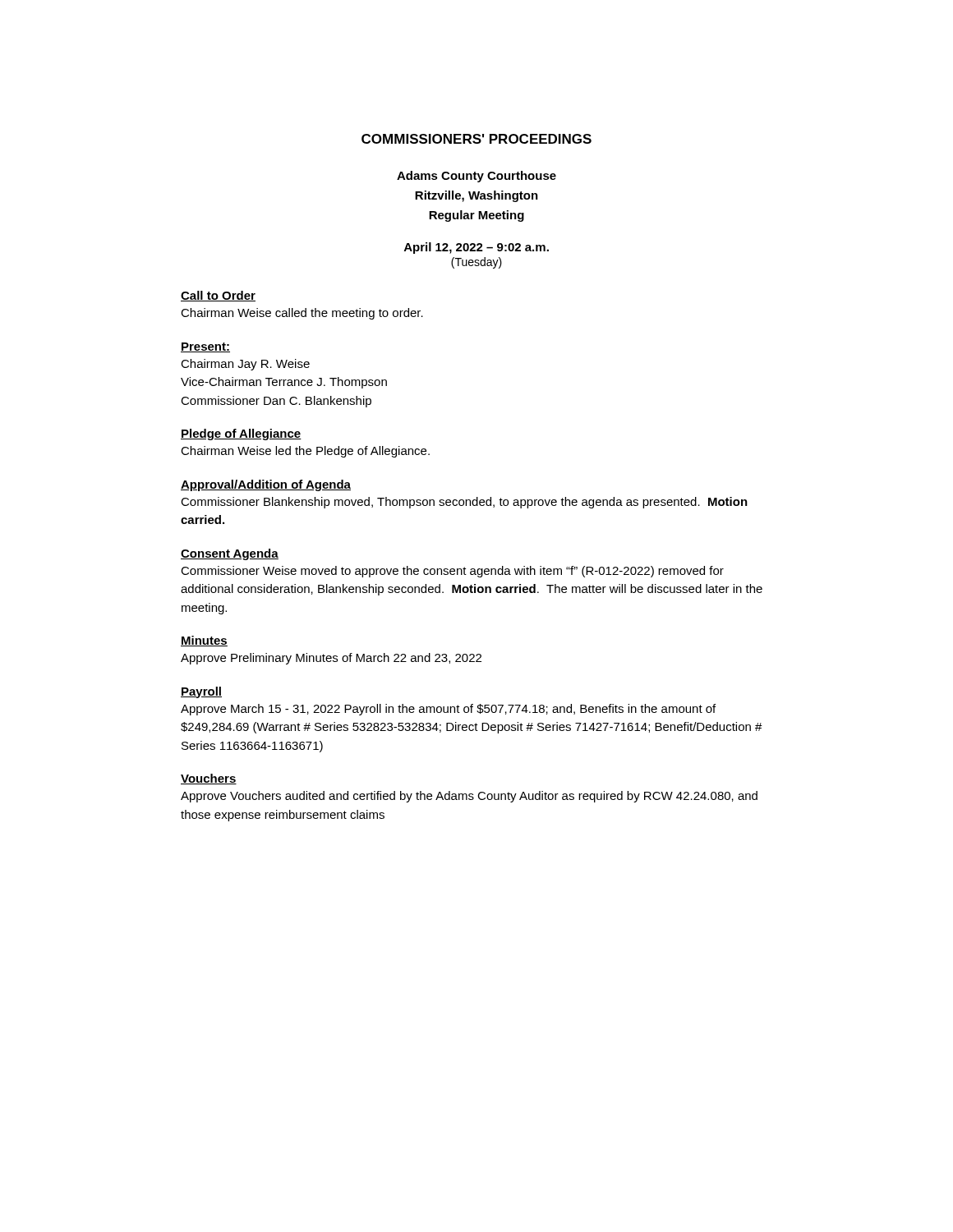This screenshot has height=1232, width=953.
Task: Find the block starting "Approve Vouchers audited and certified by the"
Action: click(469, 805)
